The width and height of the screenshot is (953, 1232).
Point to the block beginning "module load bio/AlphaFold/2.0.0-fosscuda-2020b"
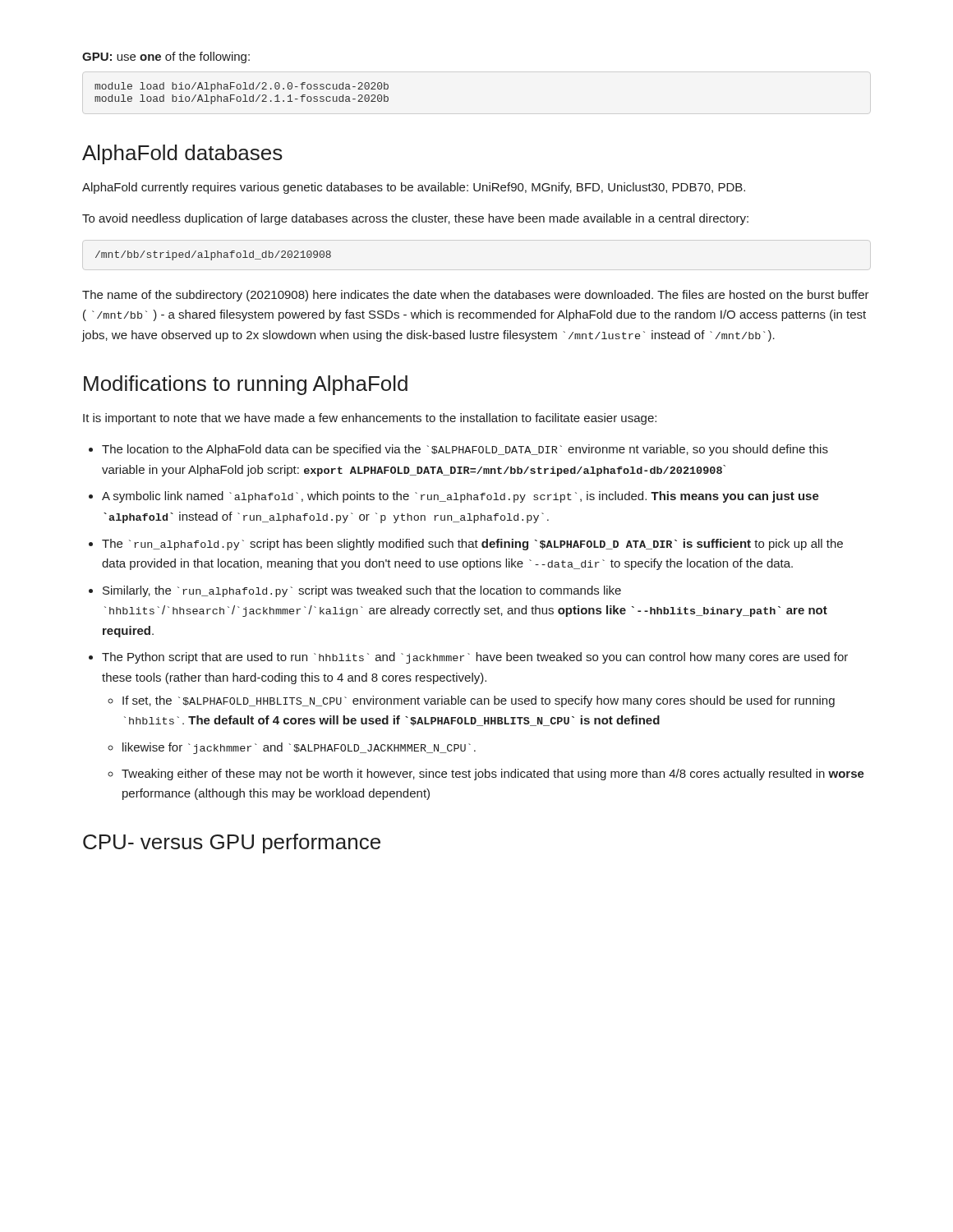242,93
